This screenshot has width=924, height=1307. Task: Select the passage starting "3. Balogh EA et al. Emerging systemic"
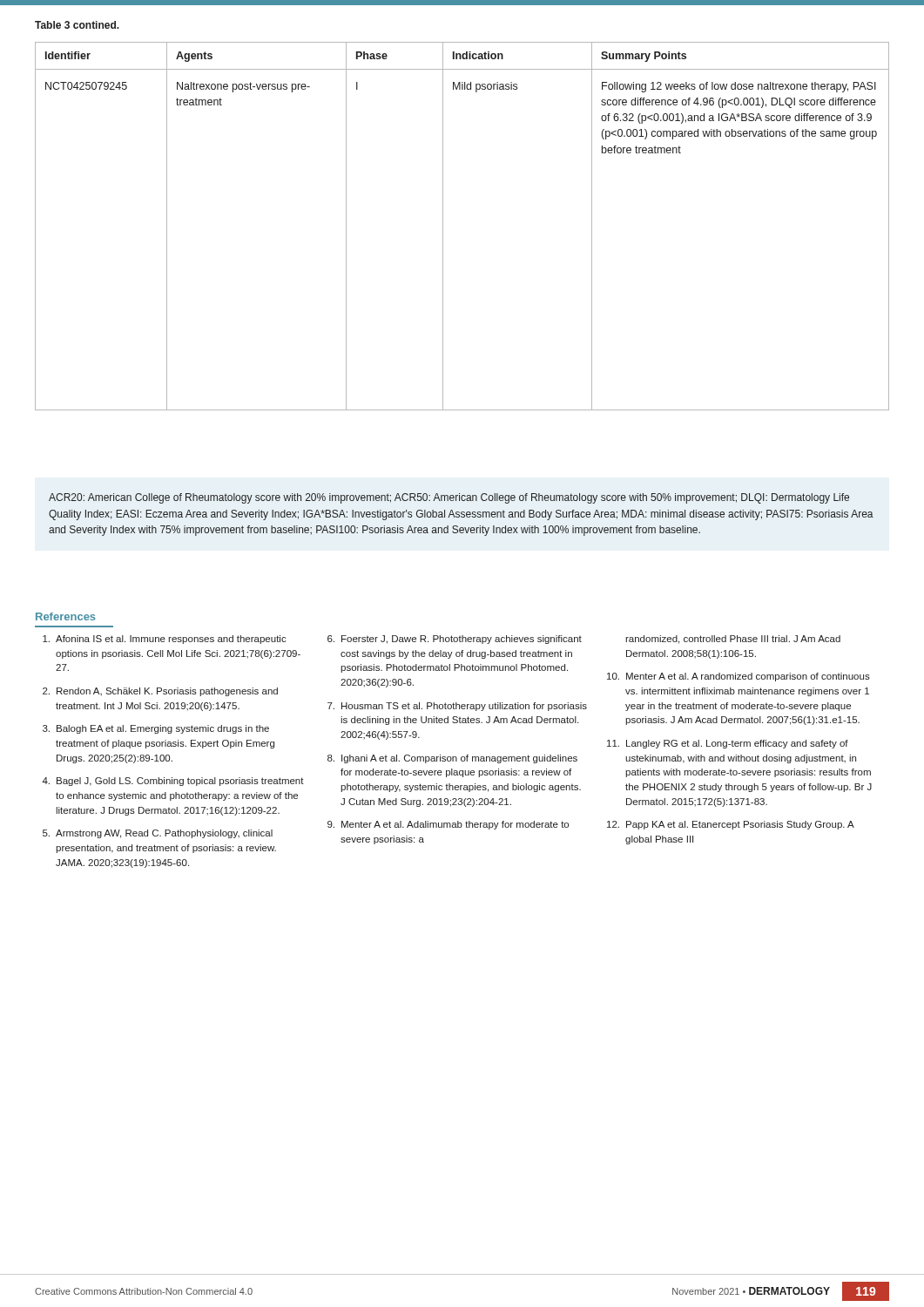pos(169,744)
